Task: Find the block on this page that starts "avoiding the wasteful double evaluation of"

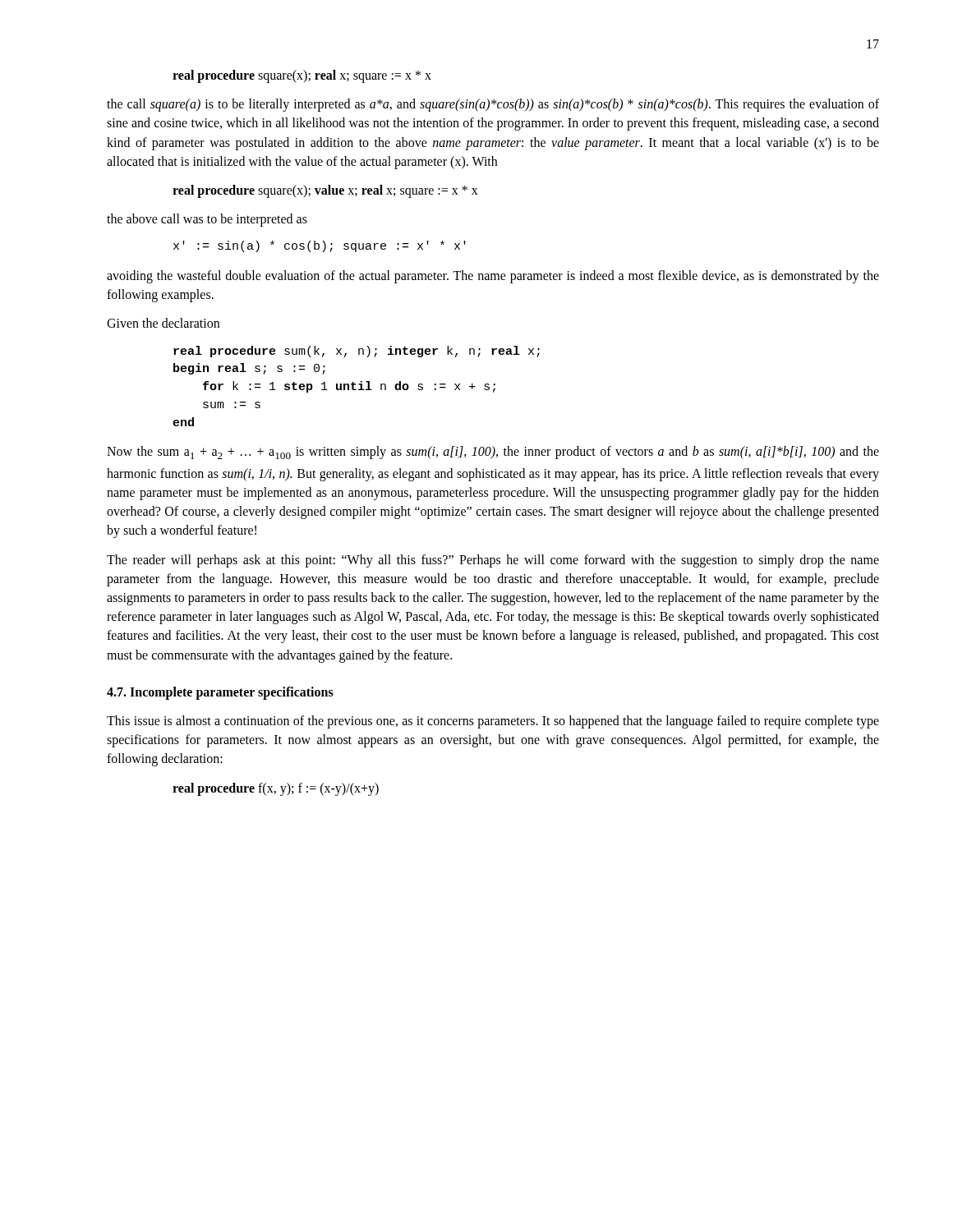Action: click(x=493, y=285)
